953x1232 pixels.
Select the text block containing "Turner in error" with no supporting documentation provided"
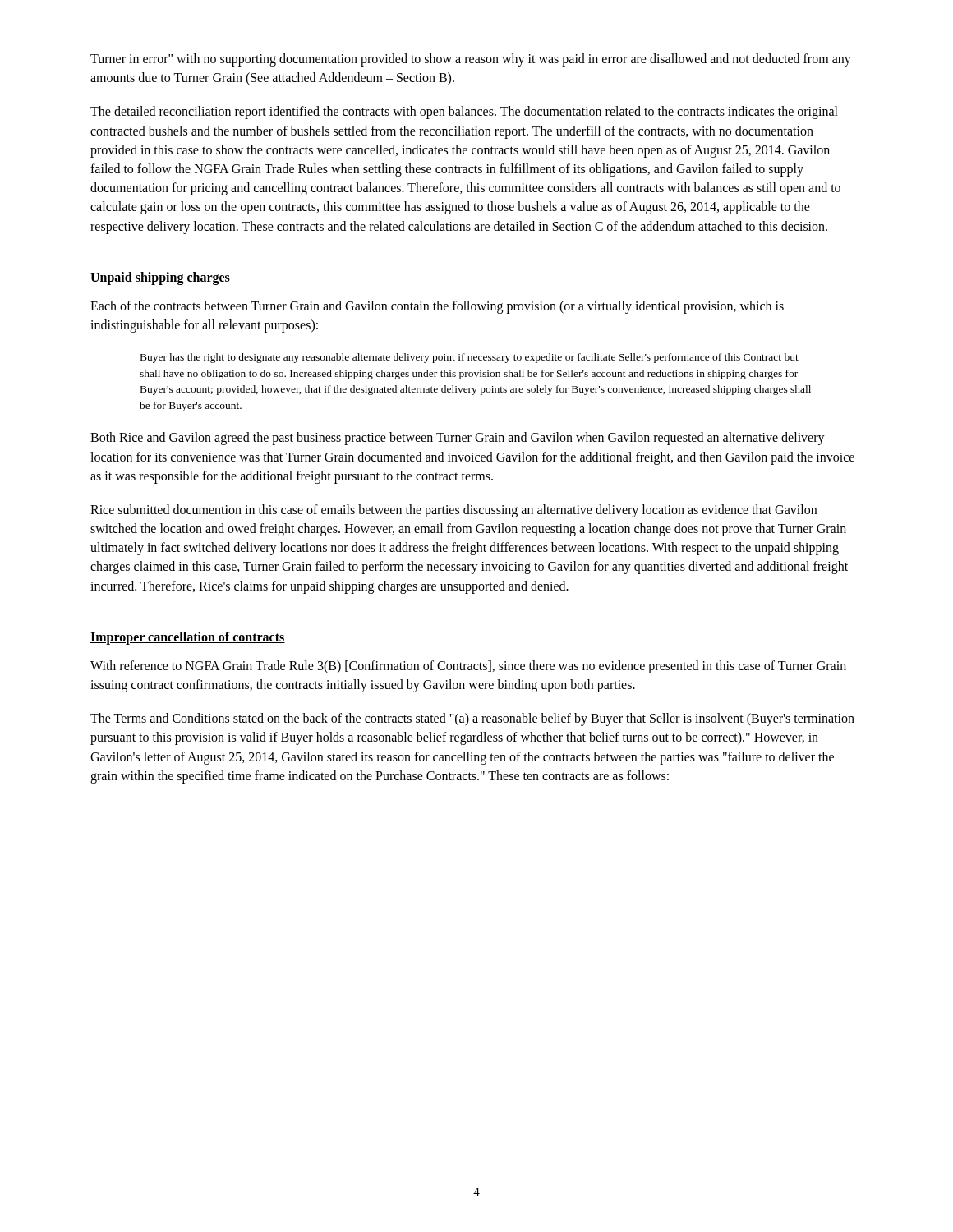tap(476, 68)
